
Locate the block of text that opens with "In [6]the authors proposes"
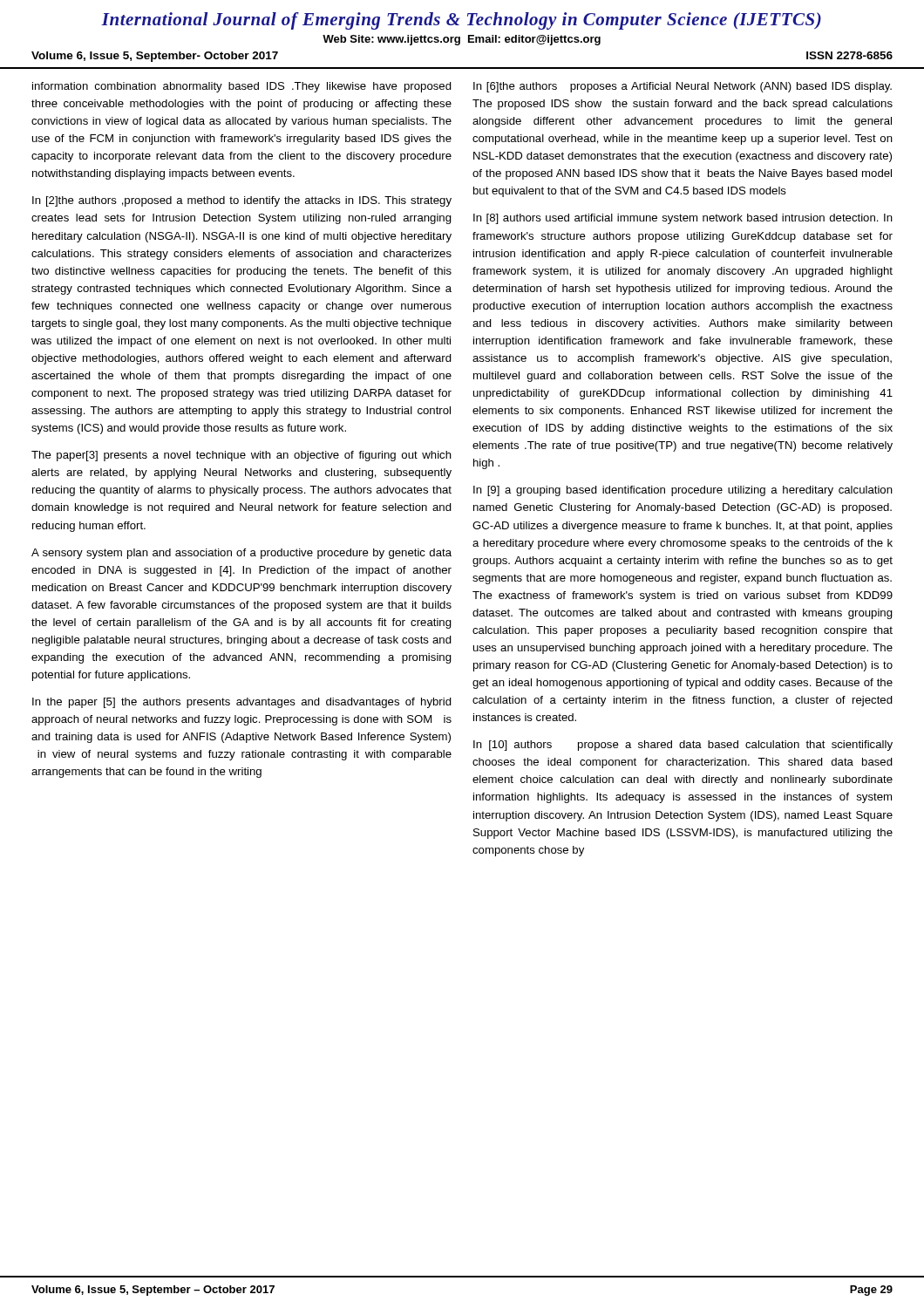coord(683,139)
